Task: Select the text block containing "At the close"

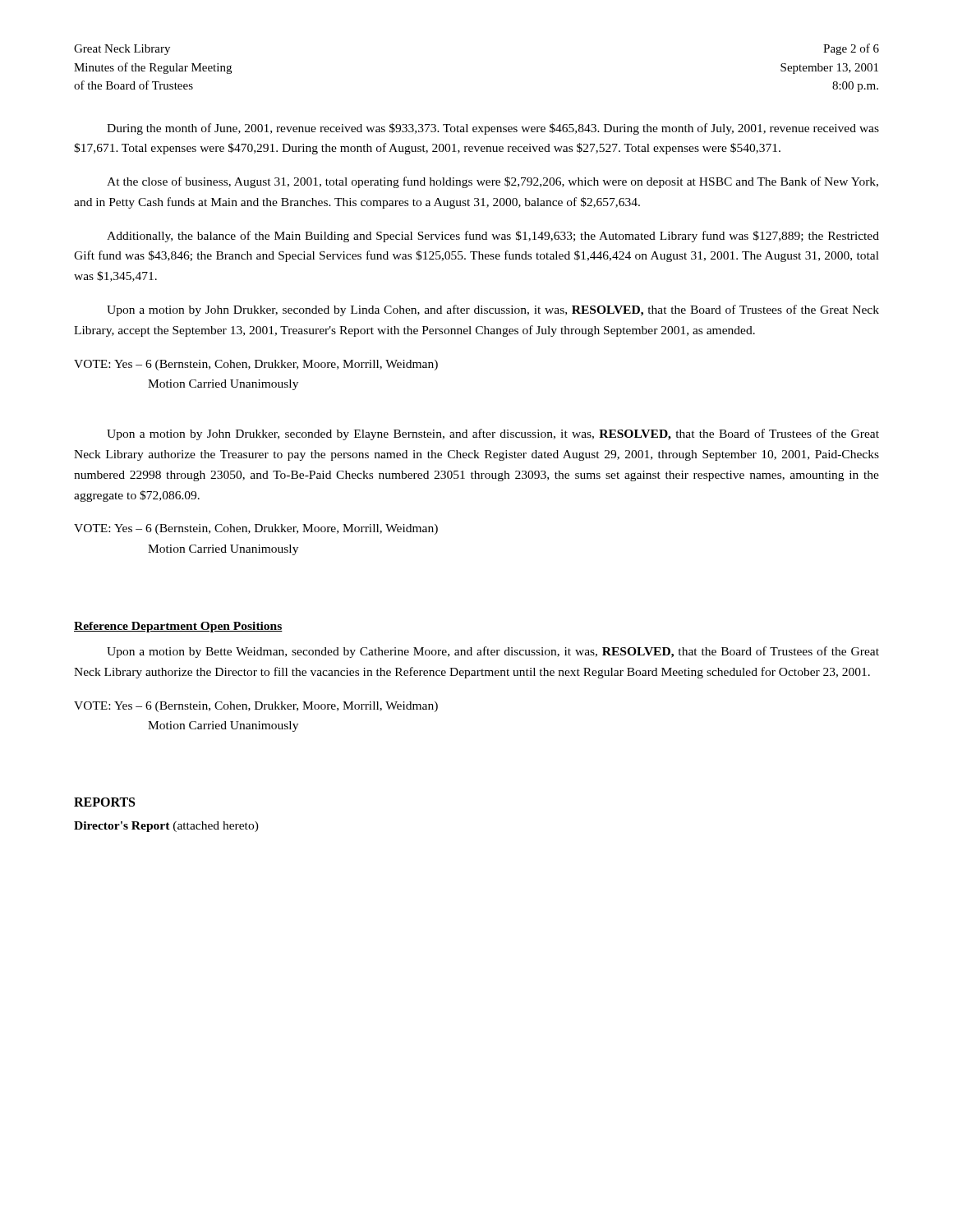Action: [476, 191]
